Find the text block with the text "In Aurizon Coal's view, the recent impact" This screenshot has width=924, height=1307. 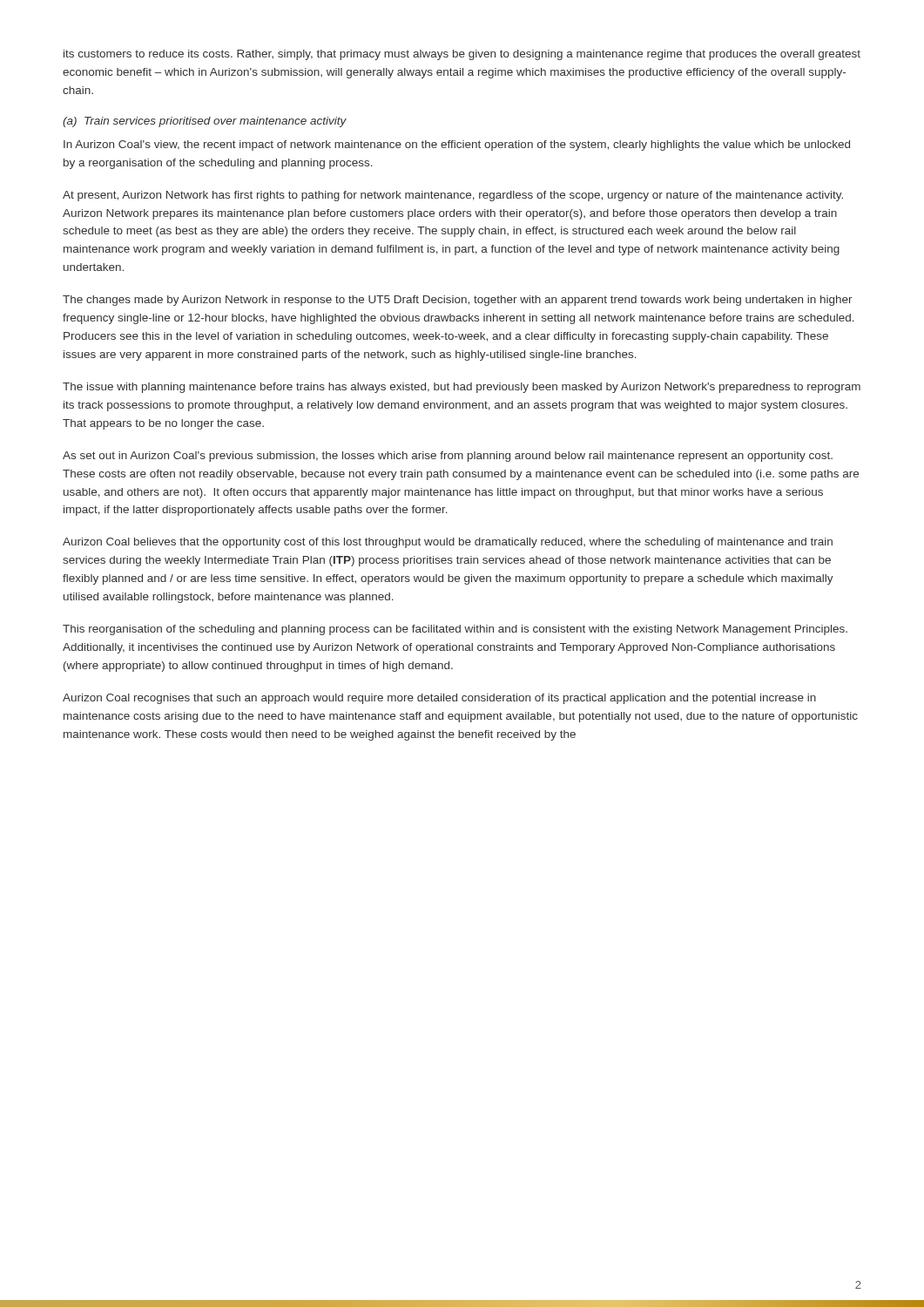coord(457,153)
